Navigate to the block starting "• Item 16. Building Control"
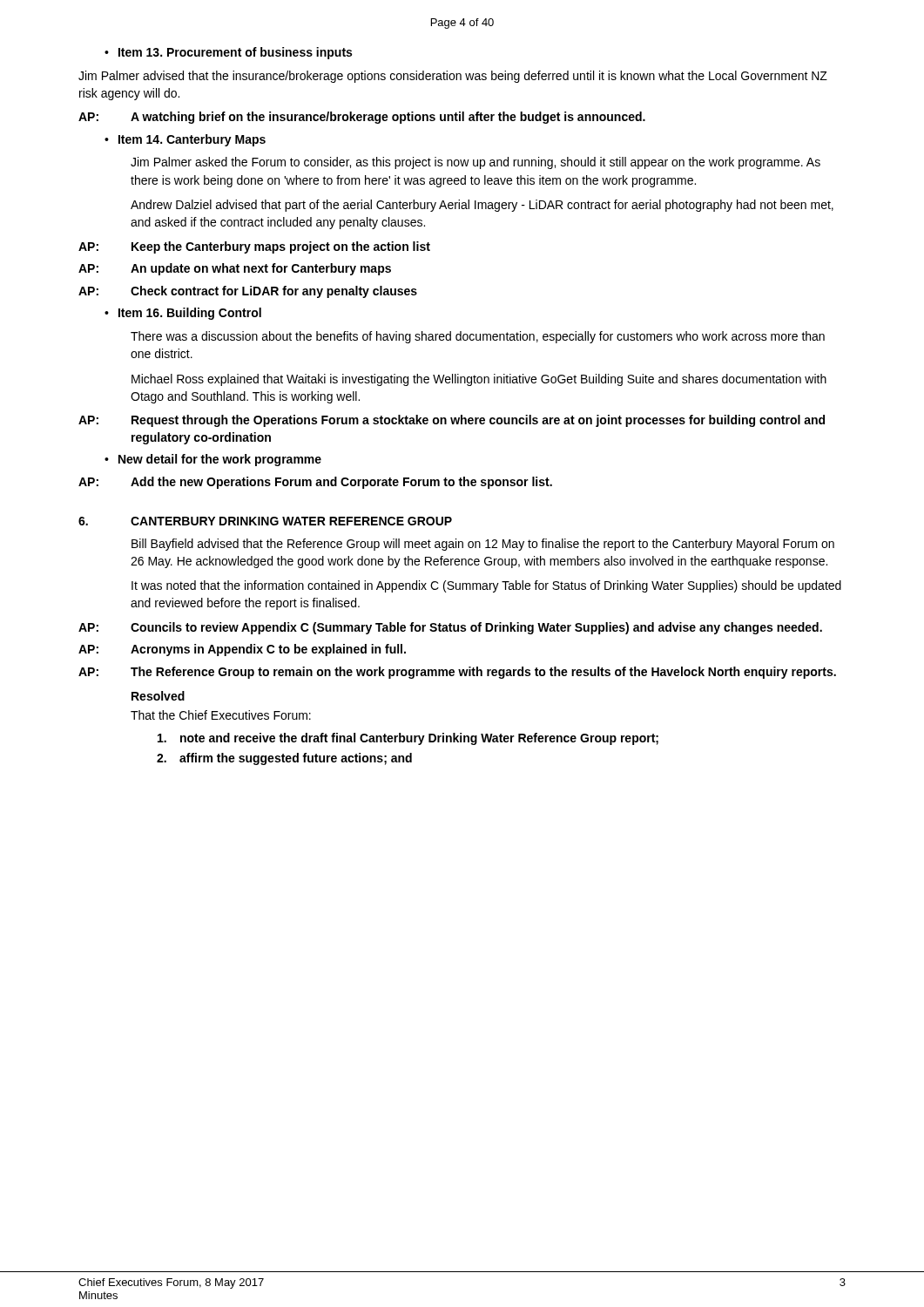 [x=183, y=314]
